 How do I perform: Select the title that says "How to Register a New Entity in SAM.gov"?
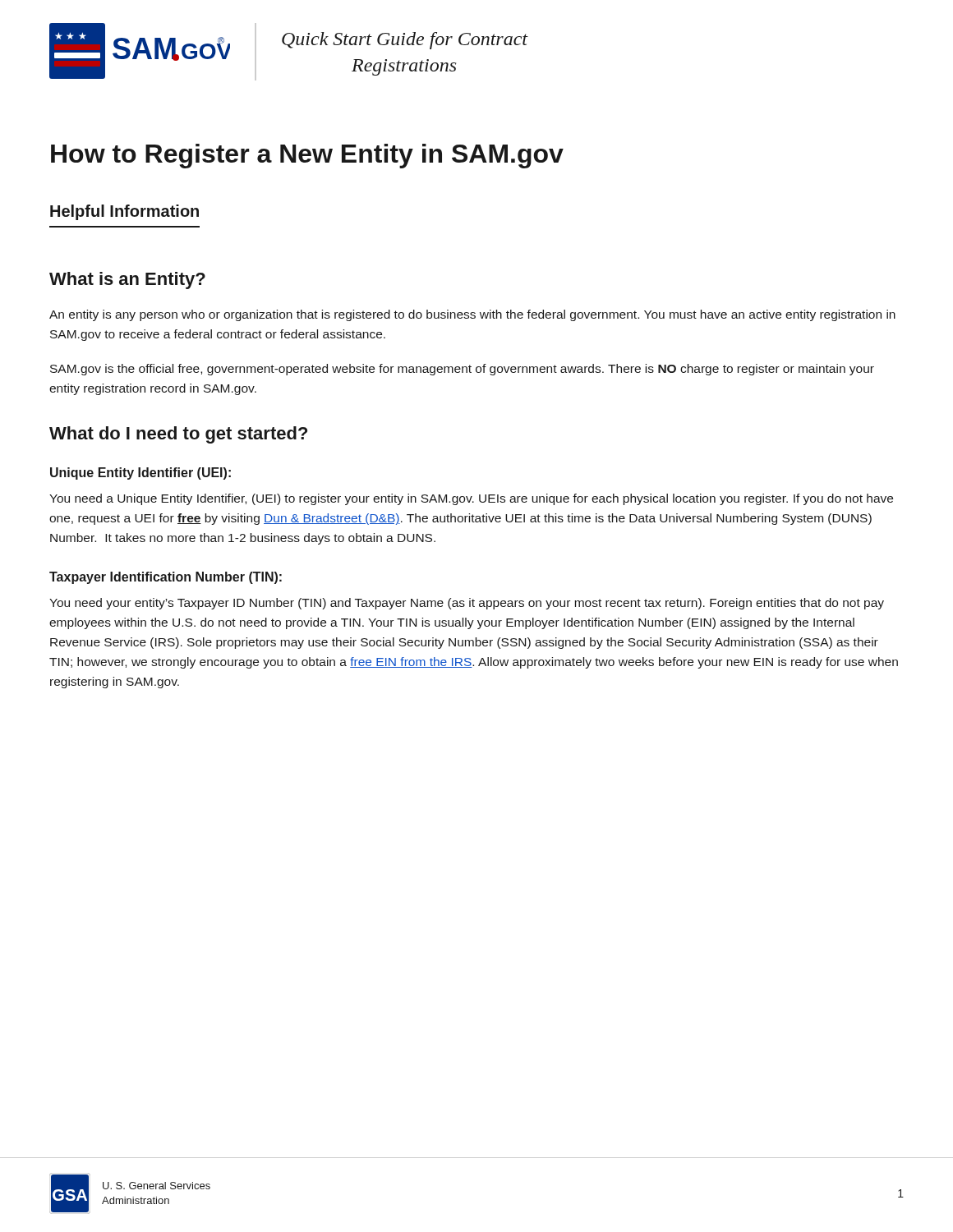point(476,154)
